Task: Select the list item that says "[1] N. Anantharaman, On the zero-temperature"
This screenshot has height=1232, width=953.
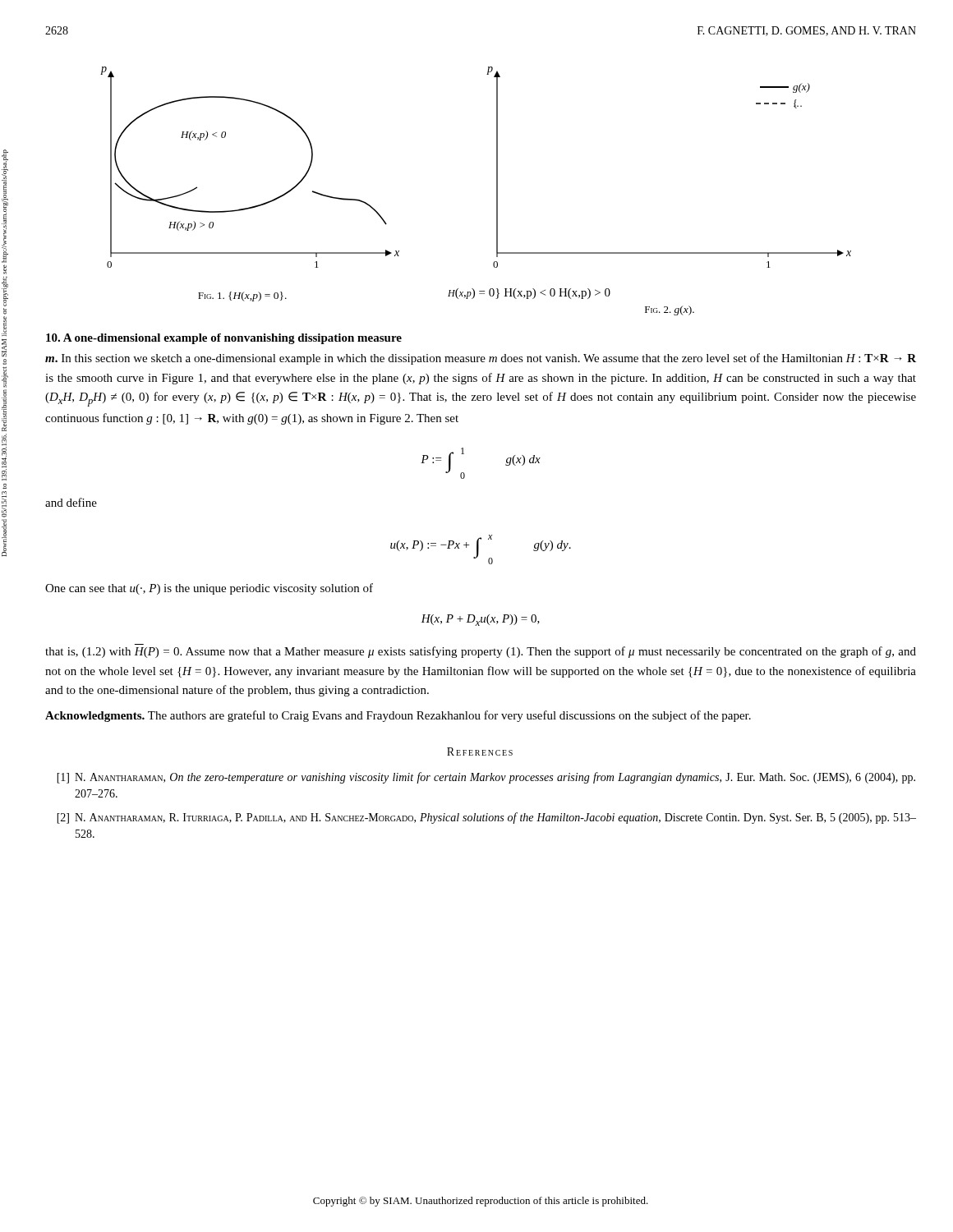Action: 481,786
